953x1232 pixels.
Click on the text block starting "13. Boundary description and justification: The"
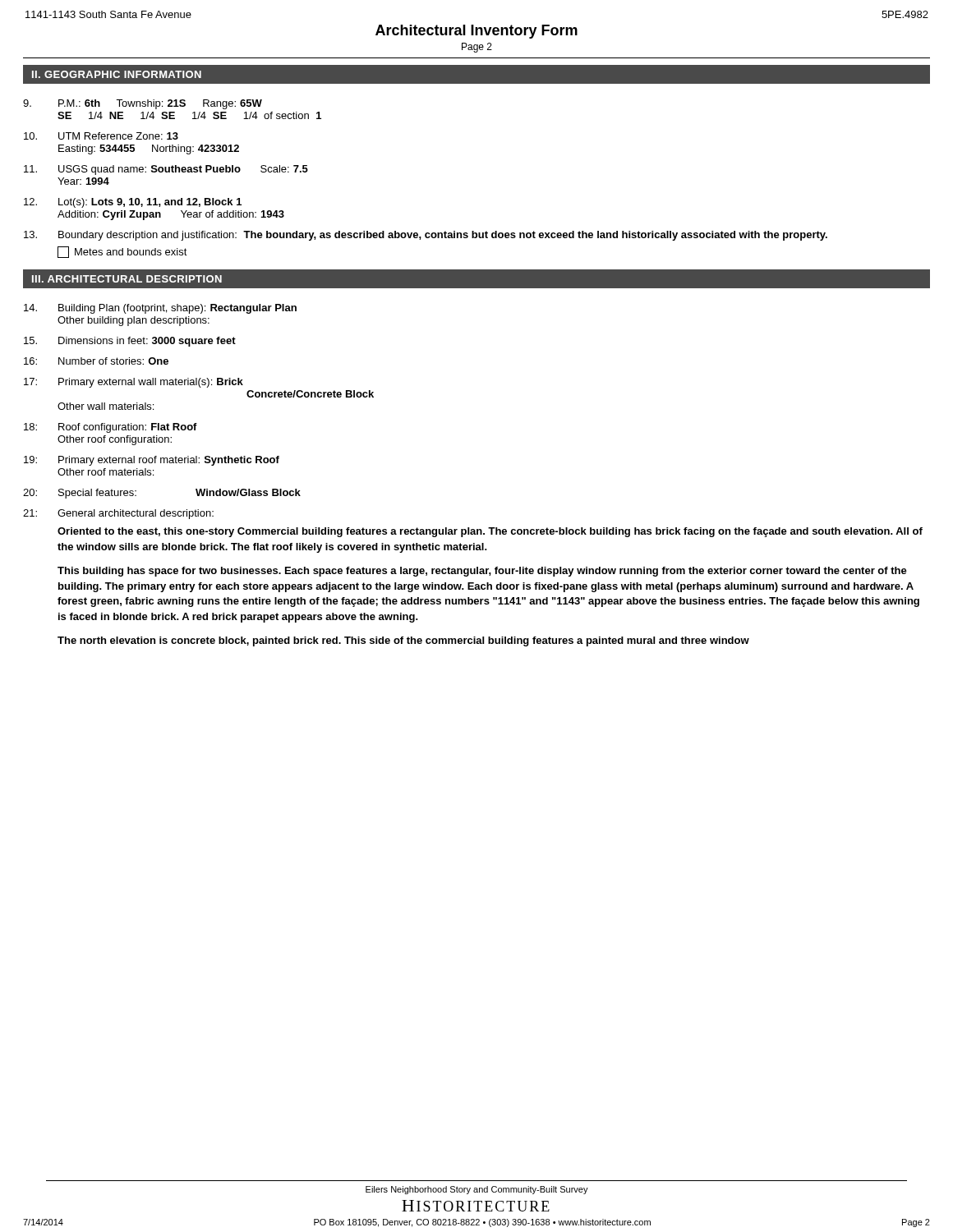tap(476, 243)
